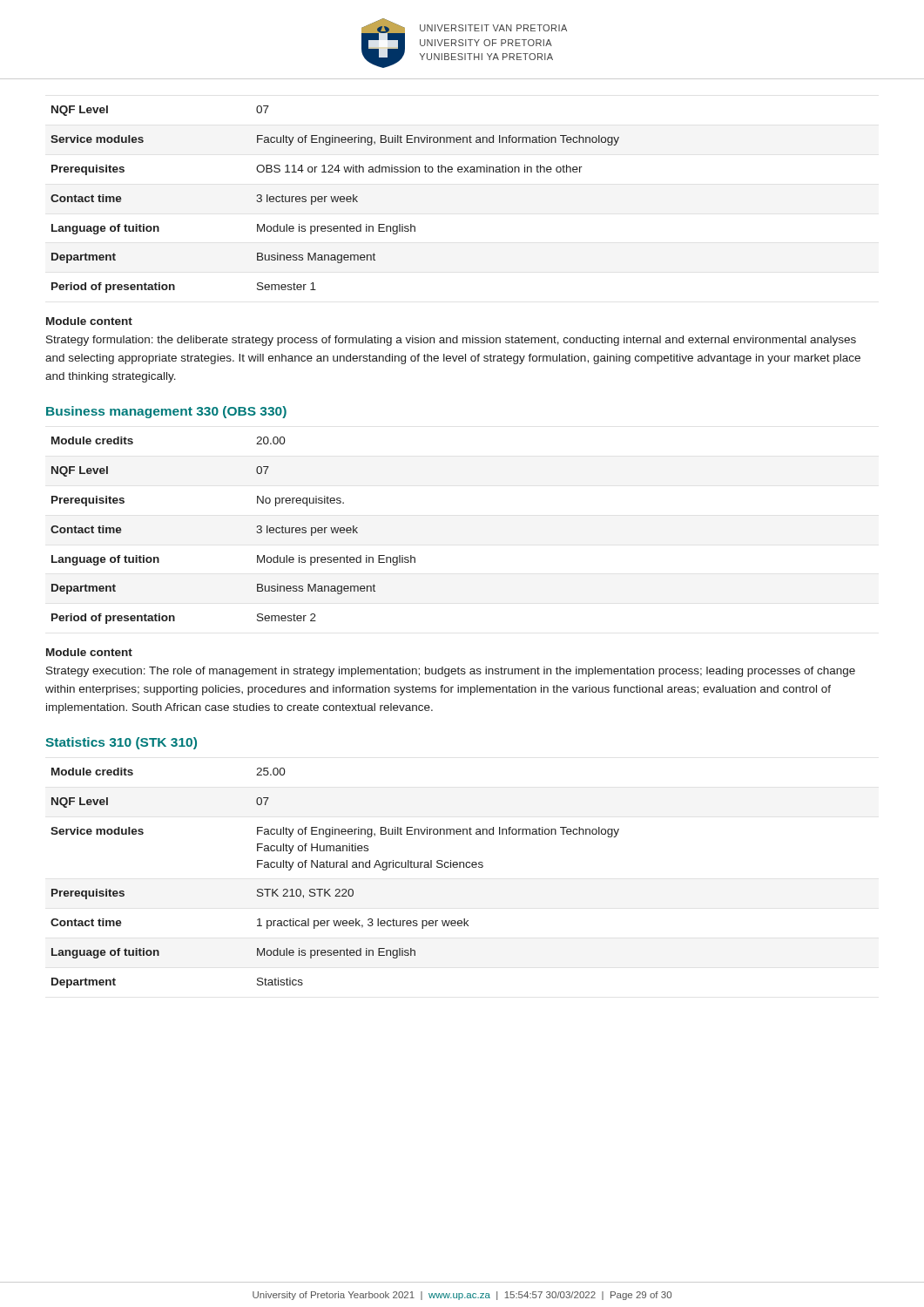Screen dimensions: 1307x924
Task: Find the text block that says "Strategy formulation: the deliberate strategy process of formulating"
Action: (453, 358)
